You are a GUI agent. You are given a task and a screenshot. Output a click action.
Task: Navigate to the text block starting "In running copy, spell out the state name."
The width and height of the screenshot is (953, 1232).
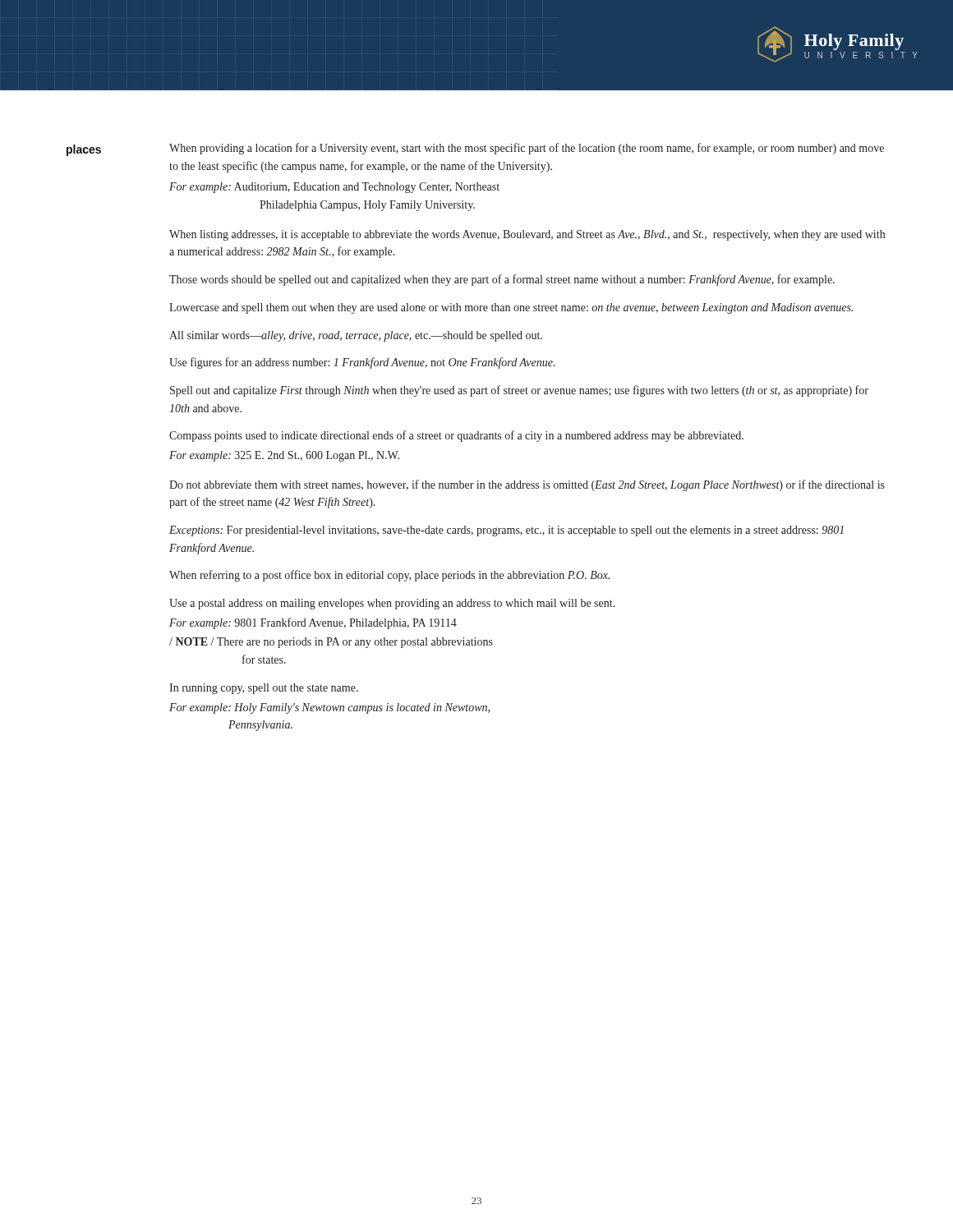[x=264, y=689]
